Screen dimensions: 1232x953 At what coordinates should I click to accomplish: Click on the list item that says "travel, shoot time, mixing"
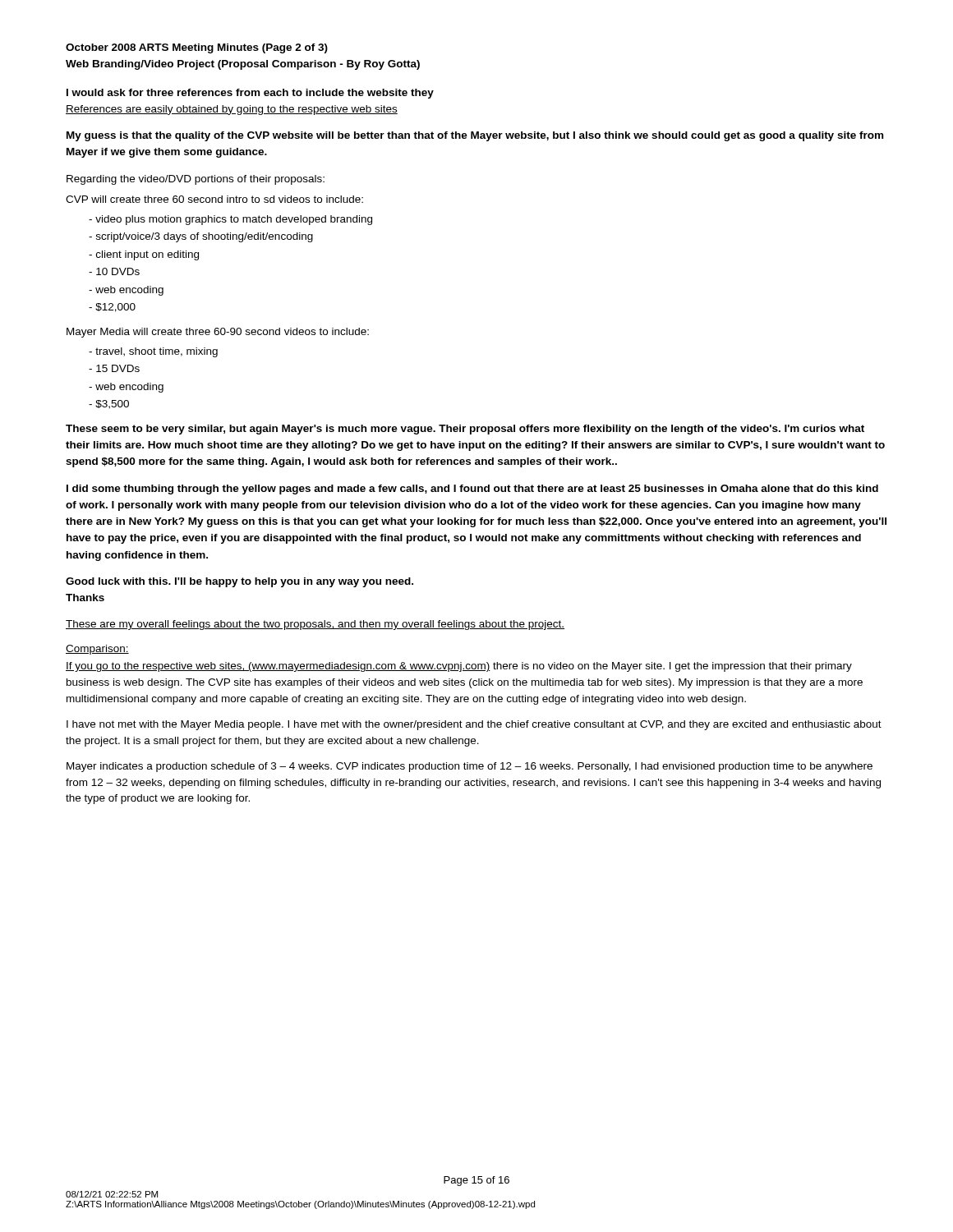click(x=153, y=352)
